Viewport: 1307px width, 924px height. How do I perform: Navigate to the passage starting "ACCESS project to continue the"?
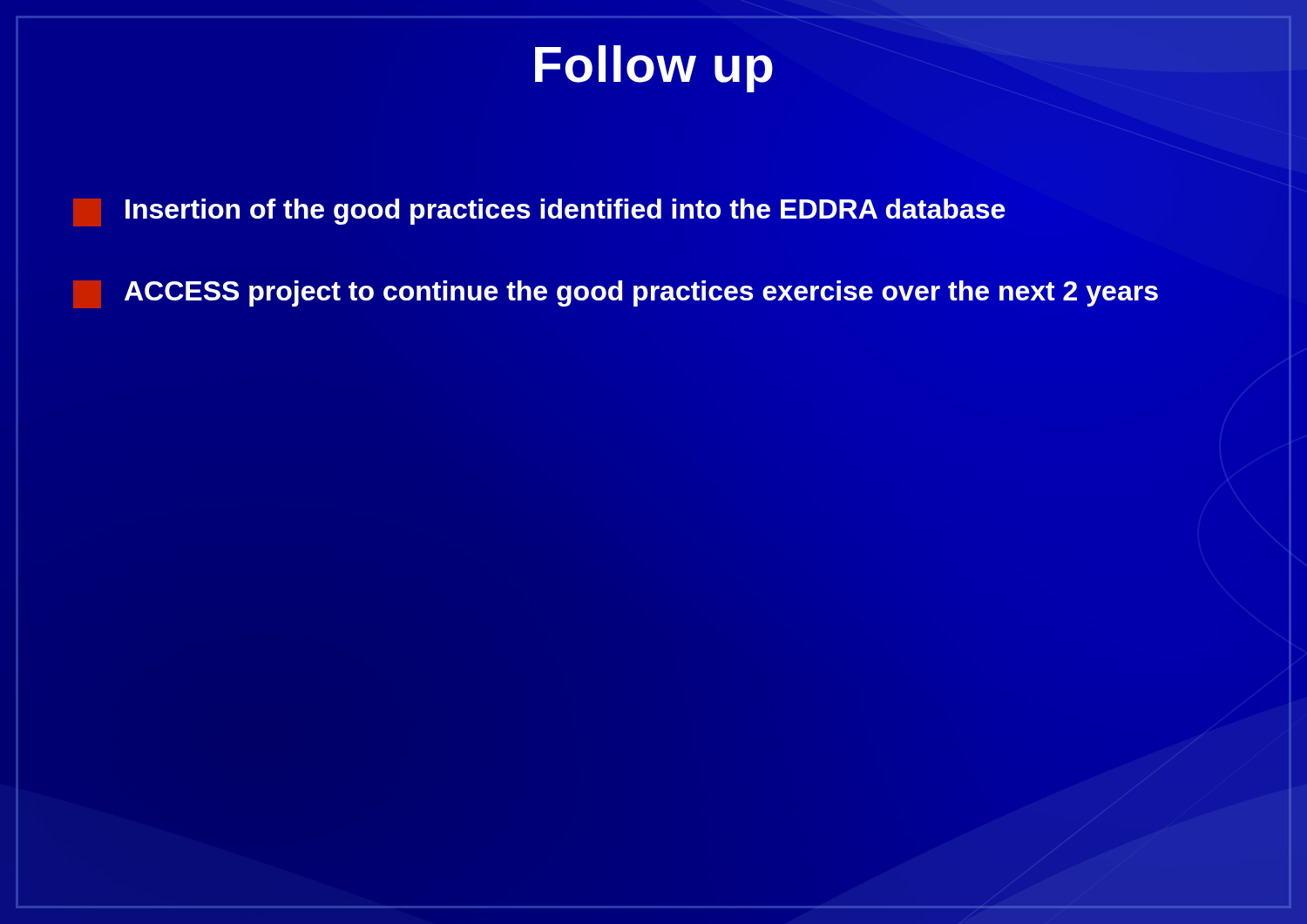614,293
